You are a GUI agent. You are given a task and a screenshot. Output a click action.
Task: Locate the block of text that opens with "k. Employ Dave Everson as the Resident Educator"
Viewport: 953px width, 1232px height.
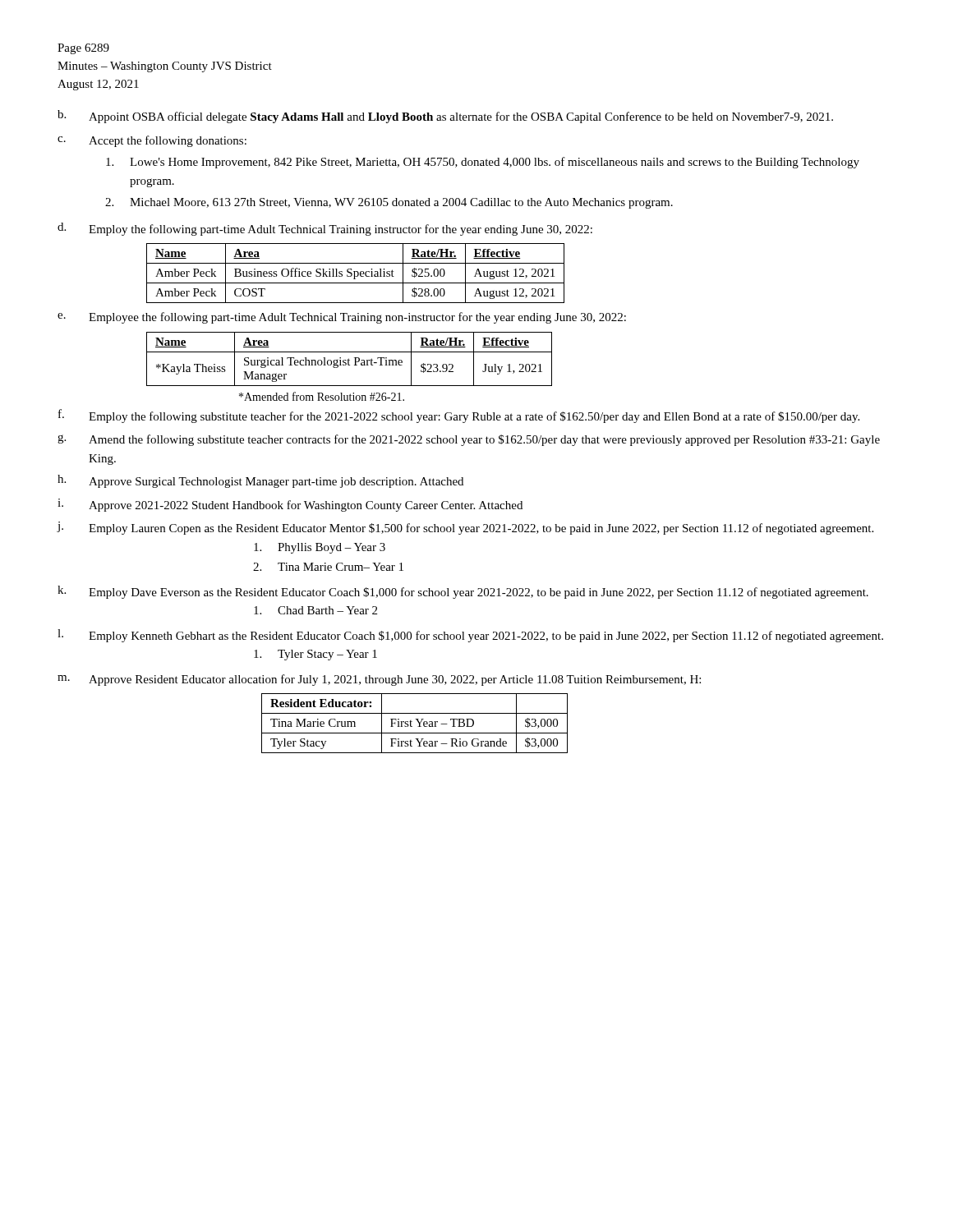pos(476,602)
